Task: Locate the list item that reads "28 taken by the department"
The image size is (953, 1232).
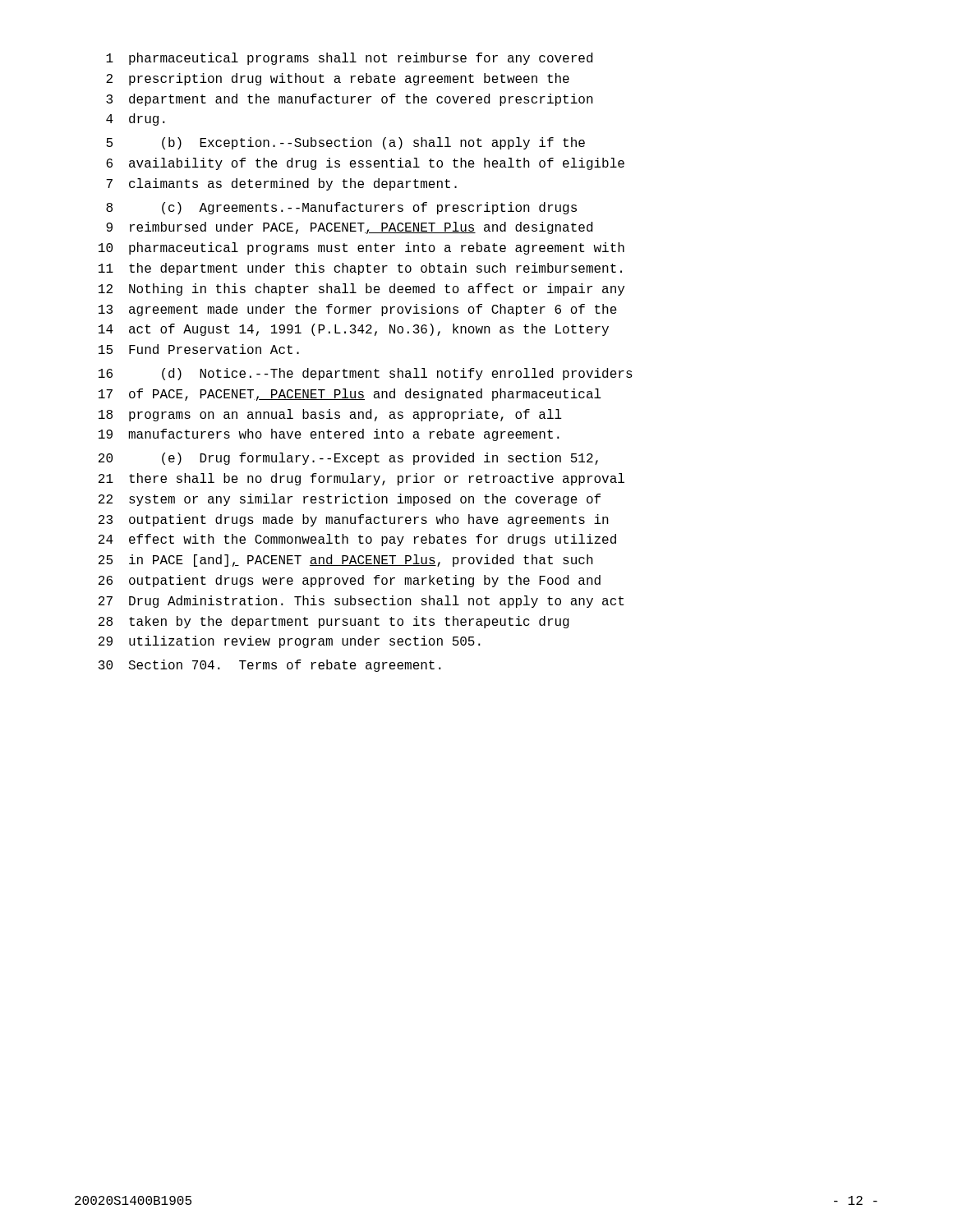Action: (322, 622)
